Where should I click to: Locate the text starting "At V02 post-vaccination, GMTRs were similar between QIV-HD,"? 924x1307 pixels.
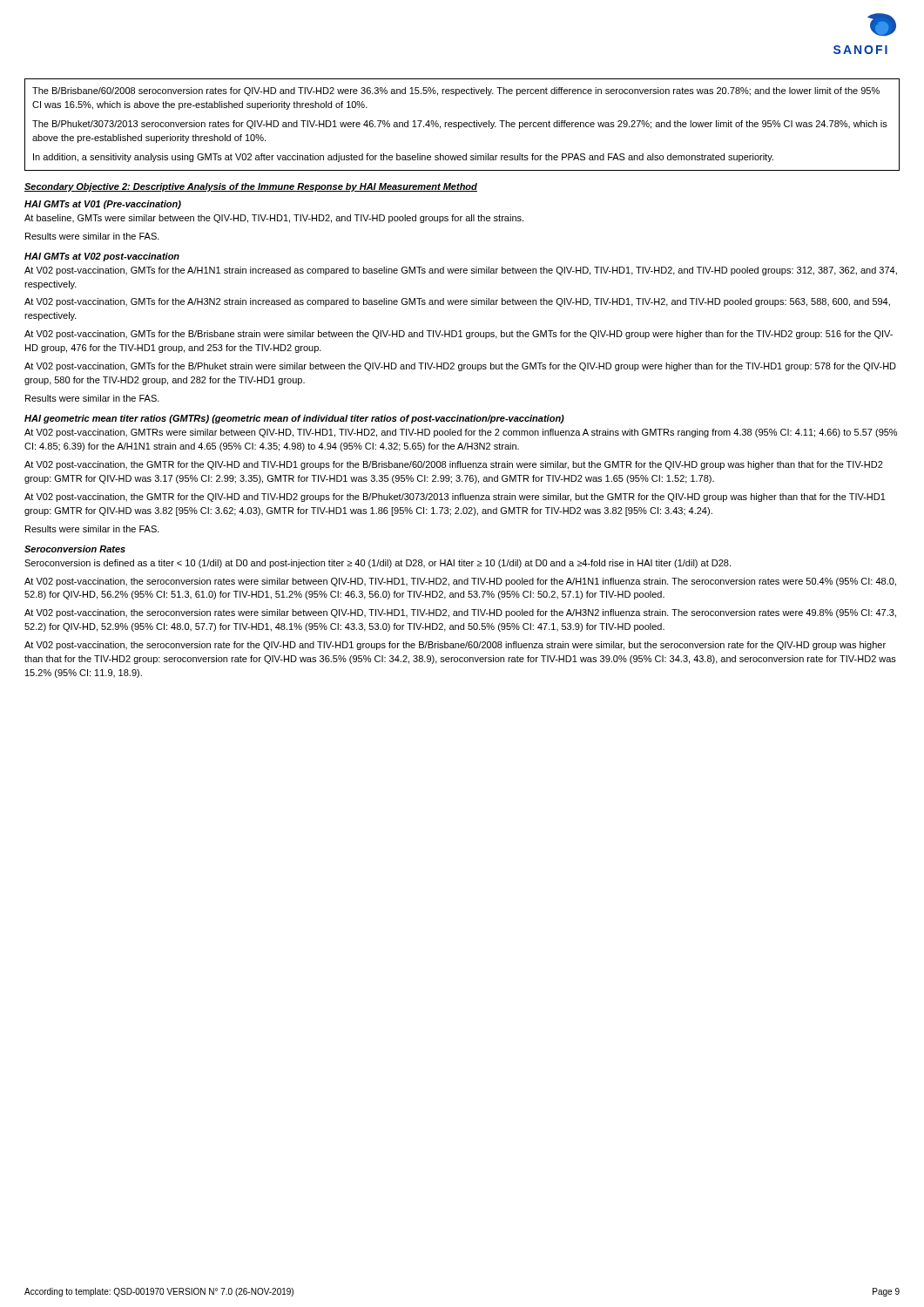tap(461, 439)
